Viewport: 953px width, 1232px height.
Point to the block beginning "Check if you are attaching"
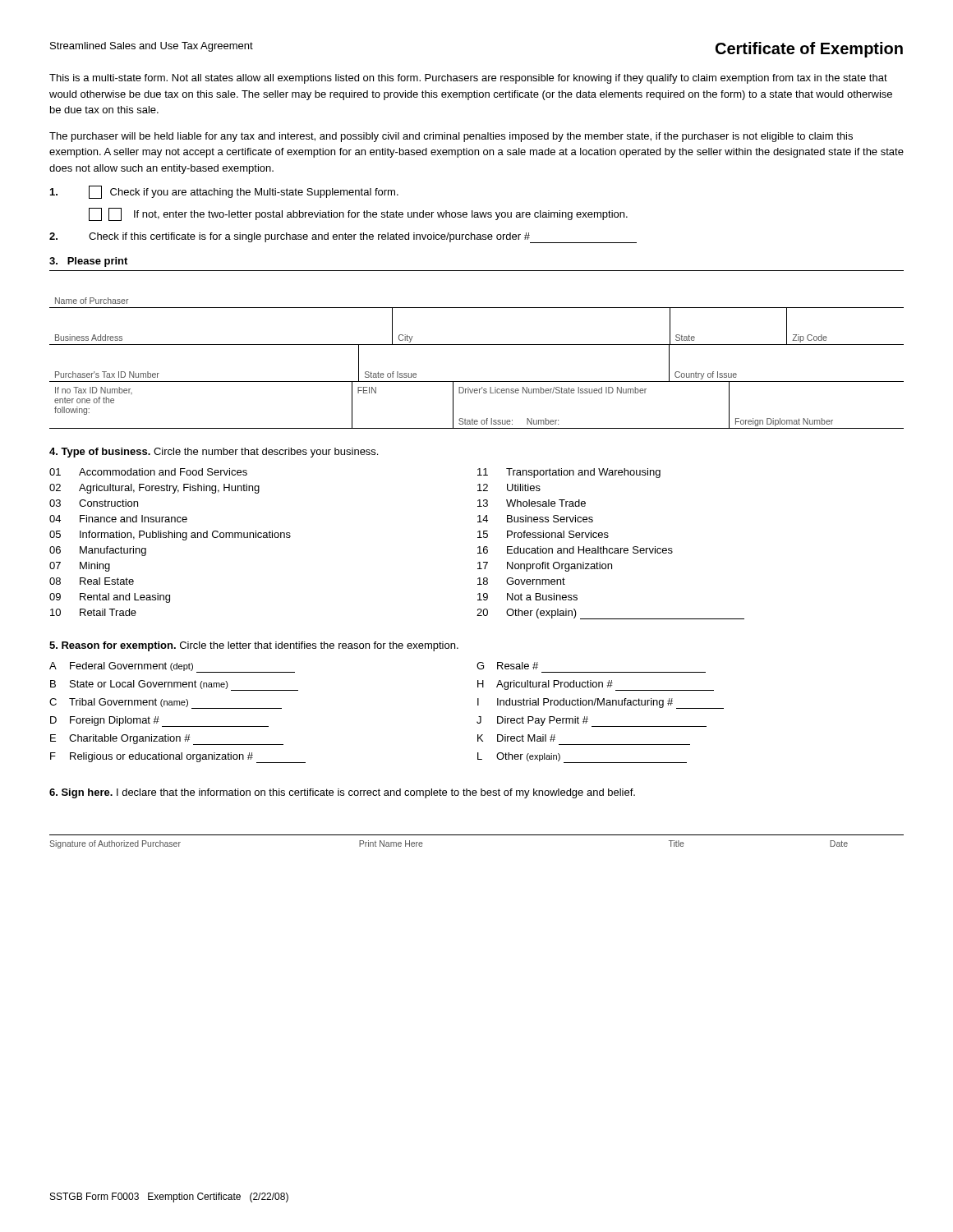click(x=224, y=192)
